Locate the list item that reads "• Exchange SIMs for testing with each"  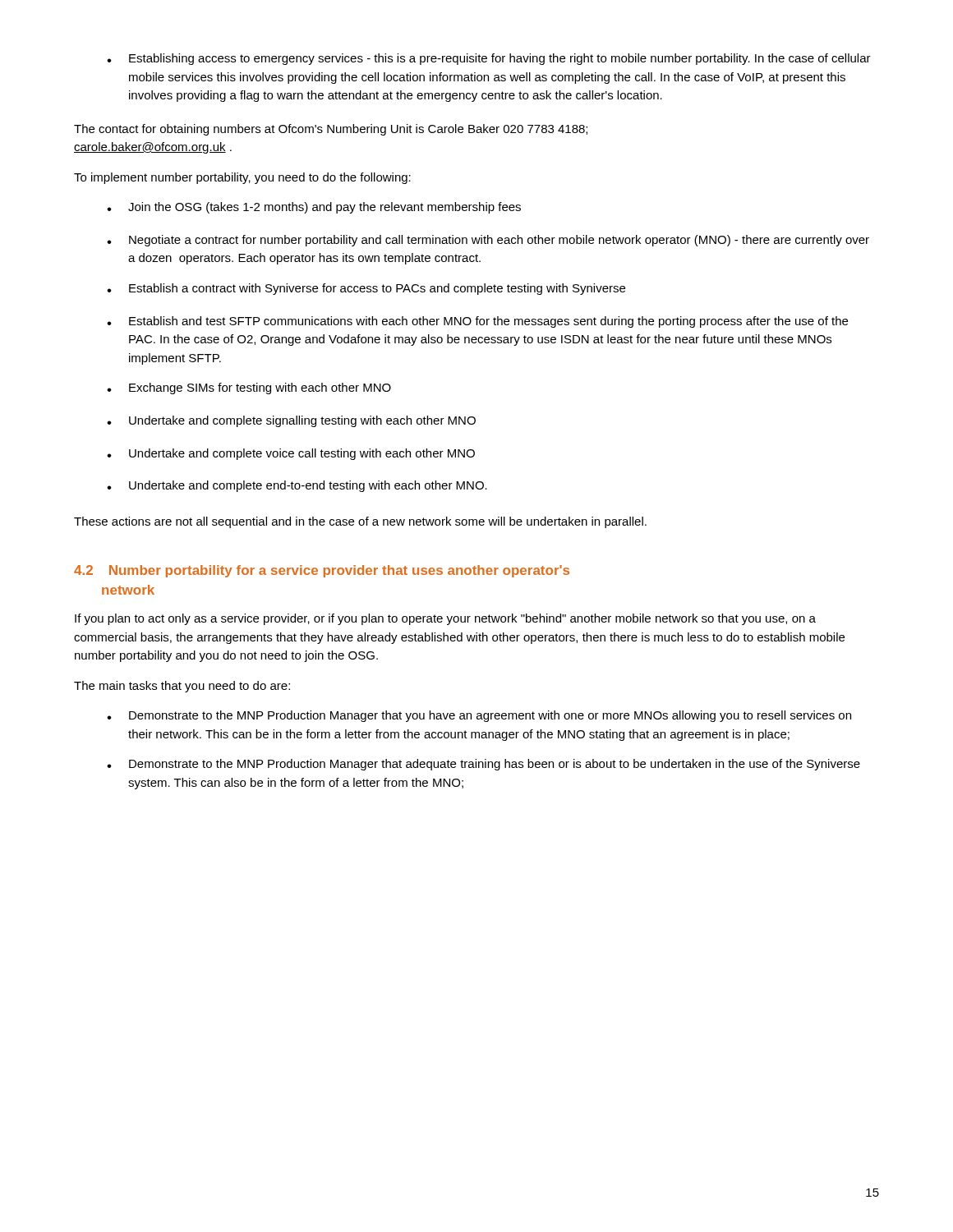point(249,388)
